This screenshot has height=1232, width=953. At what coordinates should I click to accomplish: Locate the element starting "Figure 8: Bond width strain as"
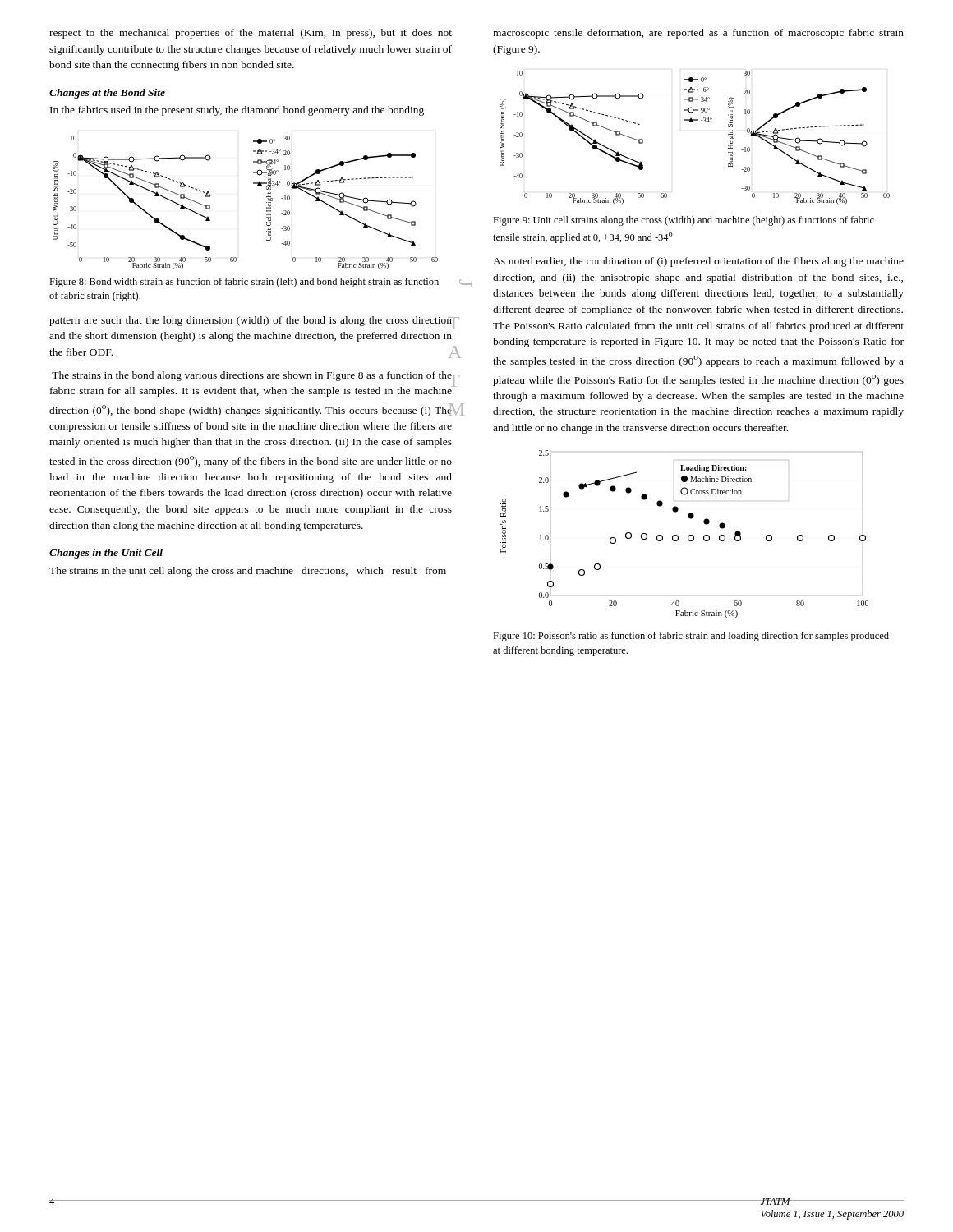pos(244,289)
